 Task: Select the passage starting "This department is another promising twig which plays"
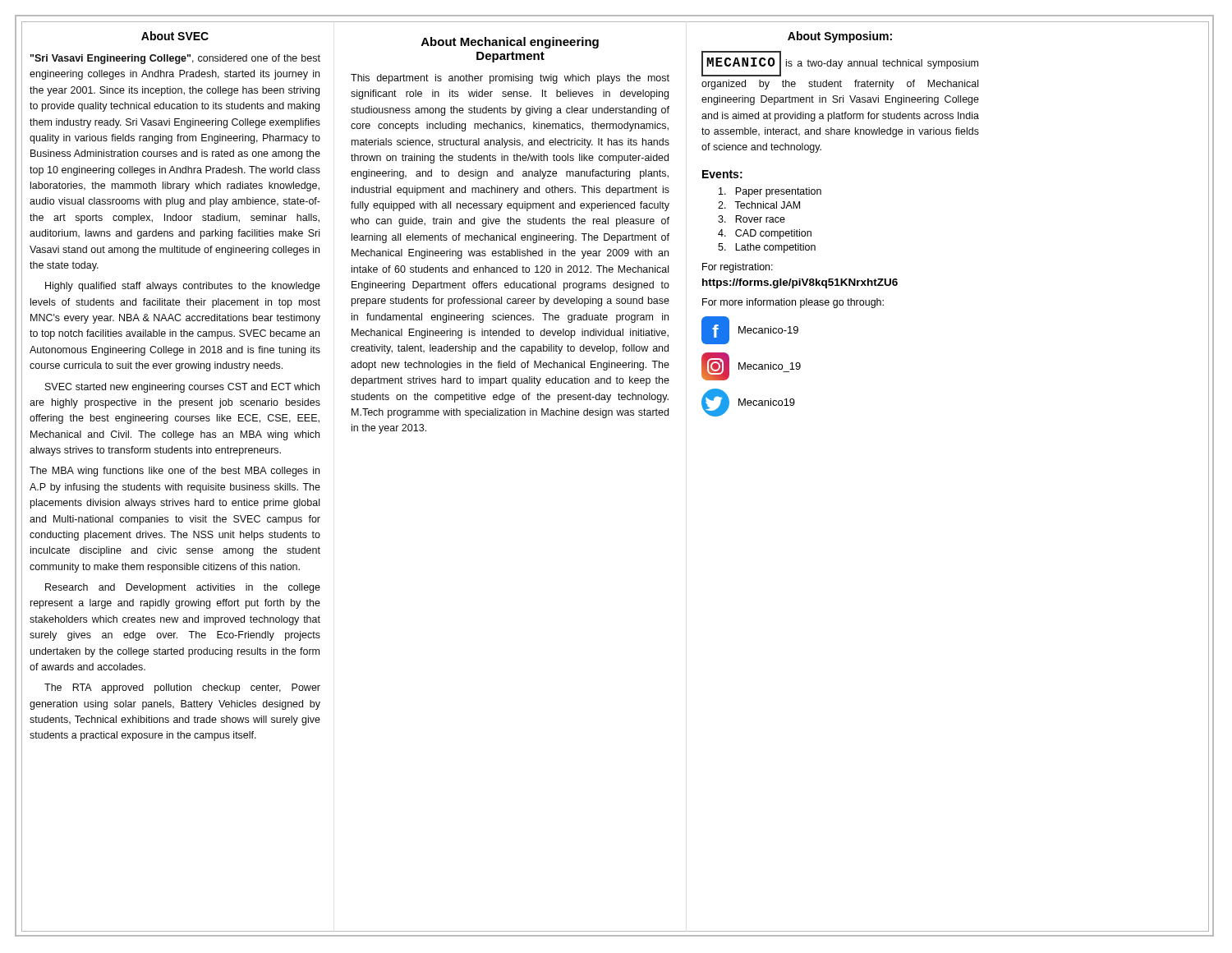pos(510,254)
